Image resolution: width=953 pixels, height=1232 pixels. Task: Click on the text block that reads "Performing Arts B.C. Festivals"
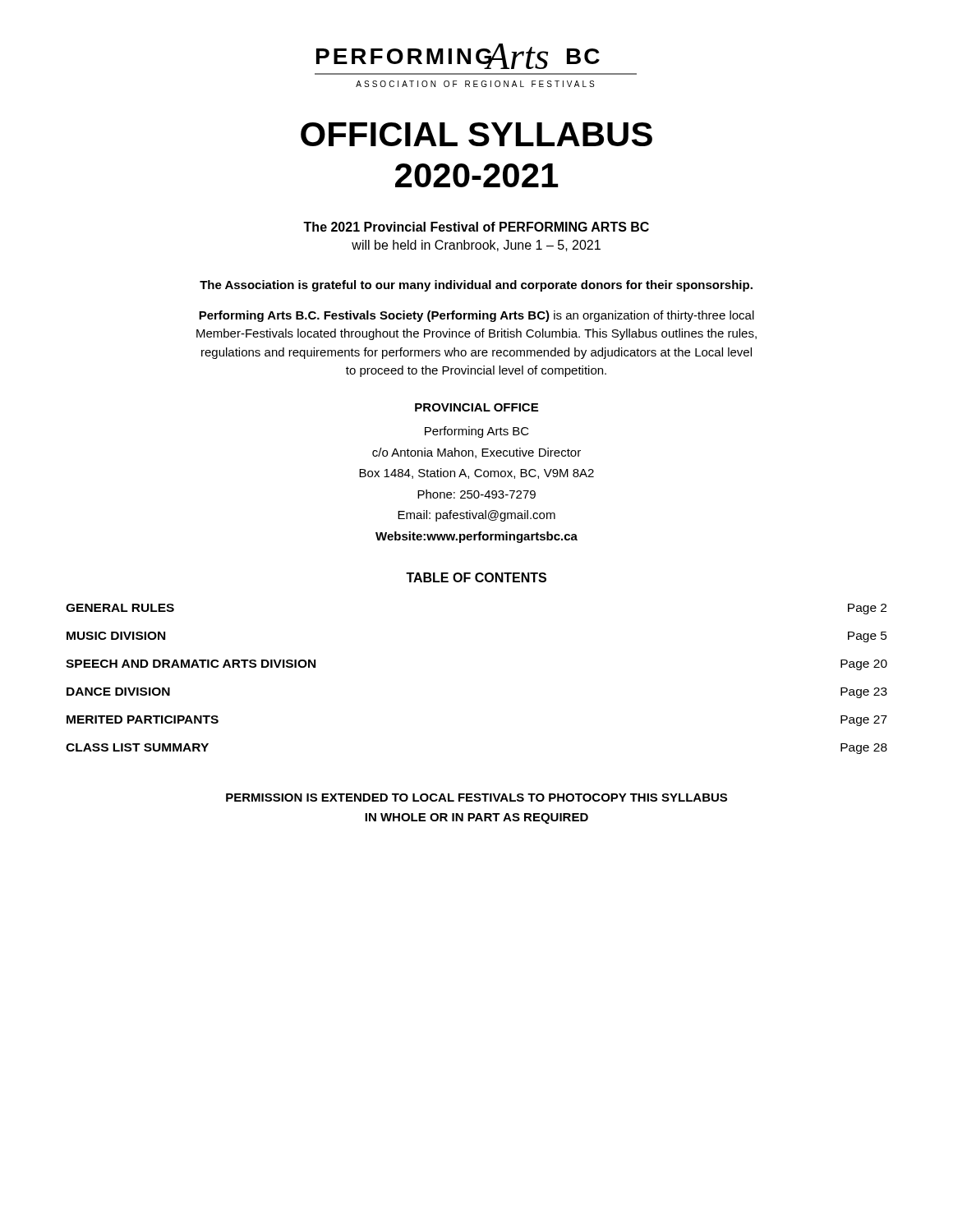coord(476,343)
